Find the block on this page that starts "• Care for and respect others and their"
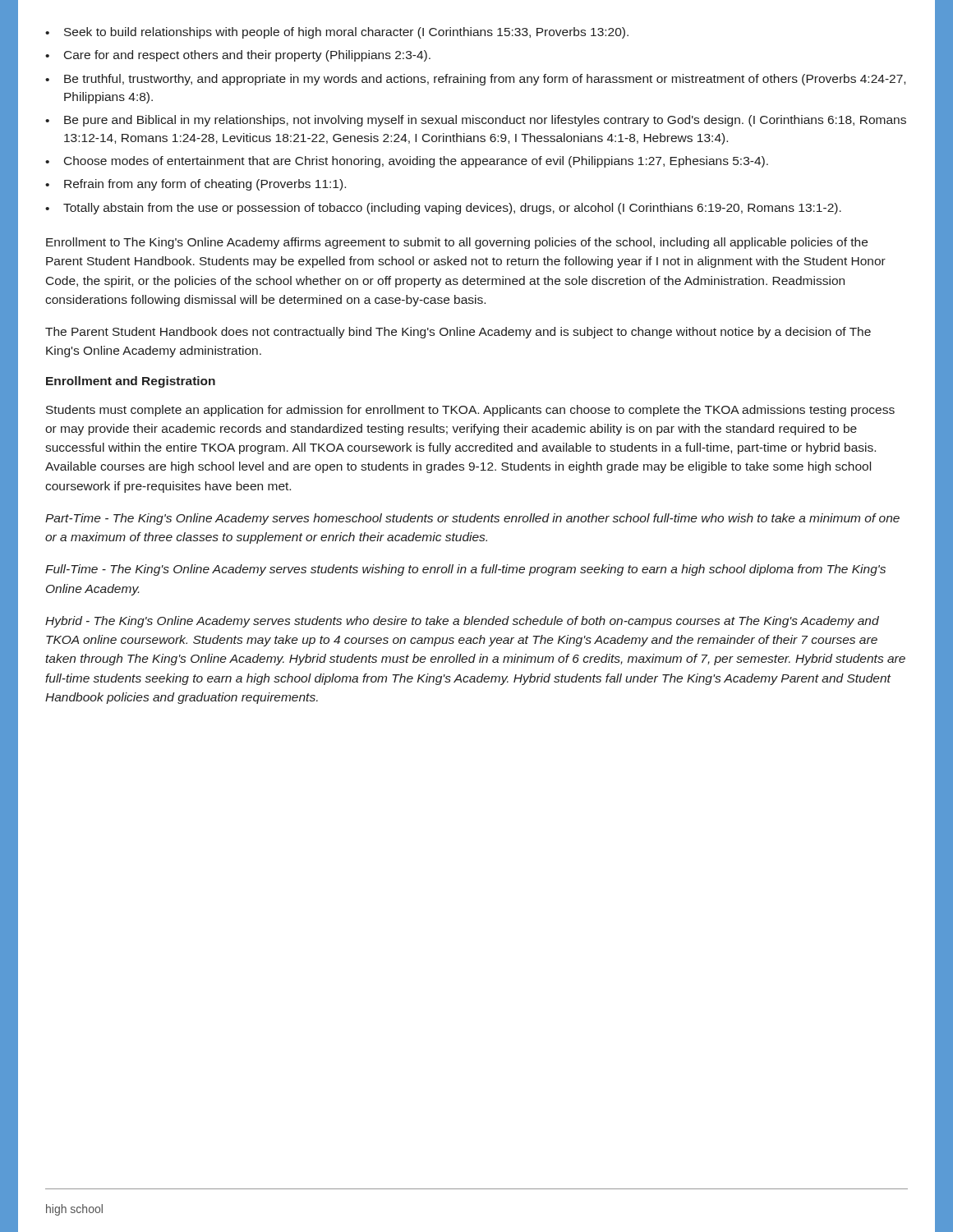 point(238,56)
